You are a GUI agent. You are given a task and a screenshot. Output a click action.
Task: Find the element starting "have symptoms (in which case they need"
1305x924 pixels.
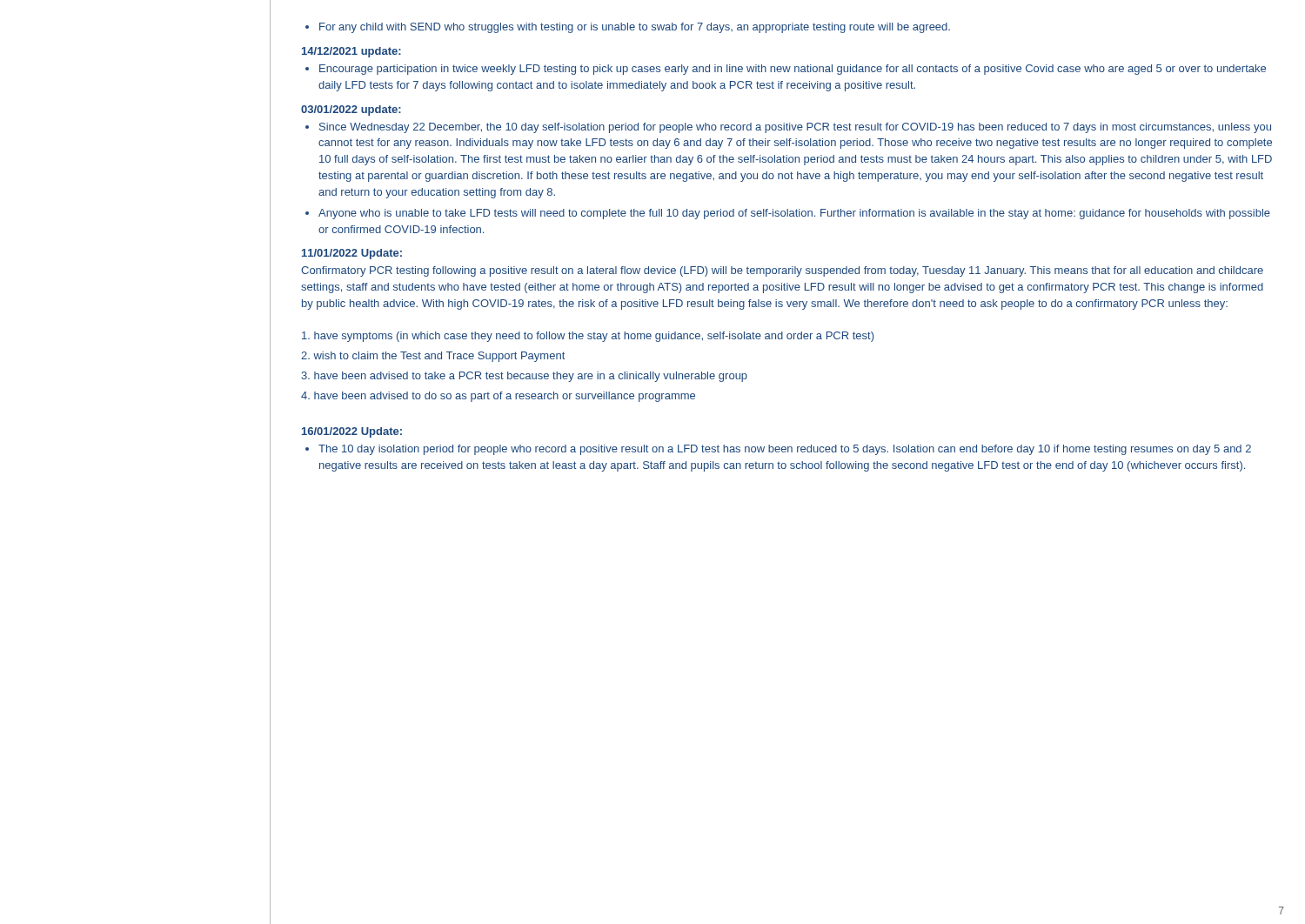click(787, 336)
